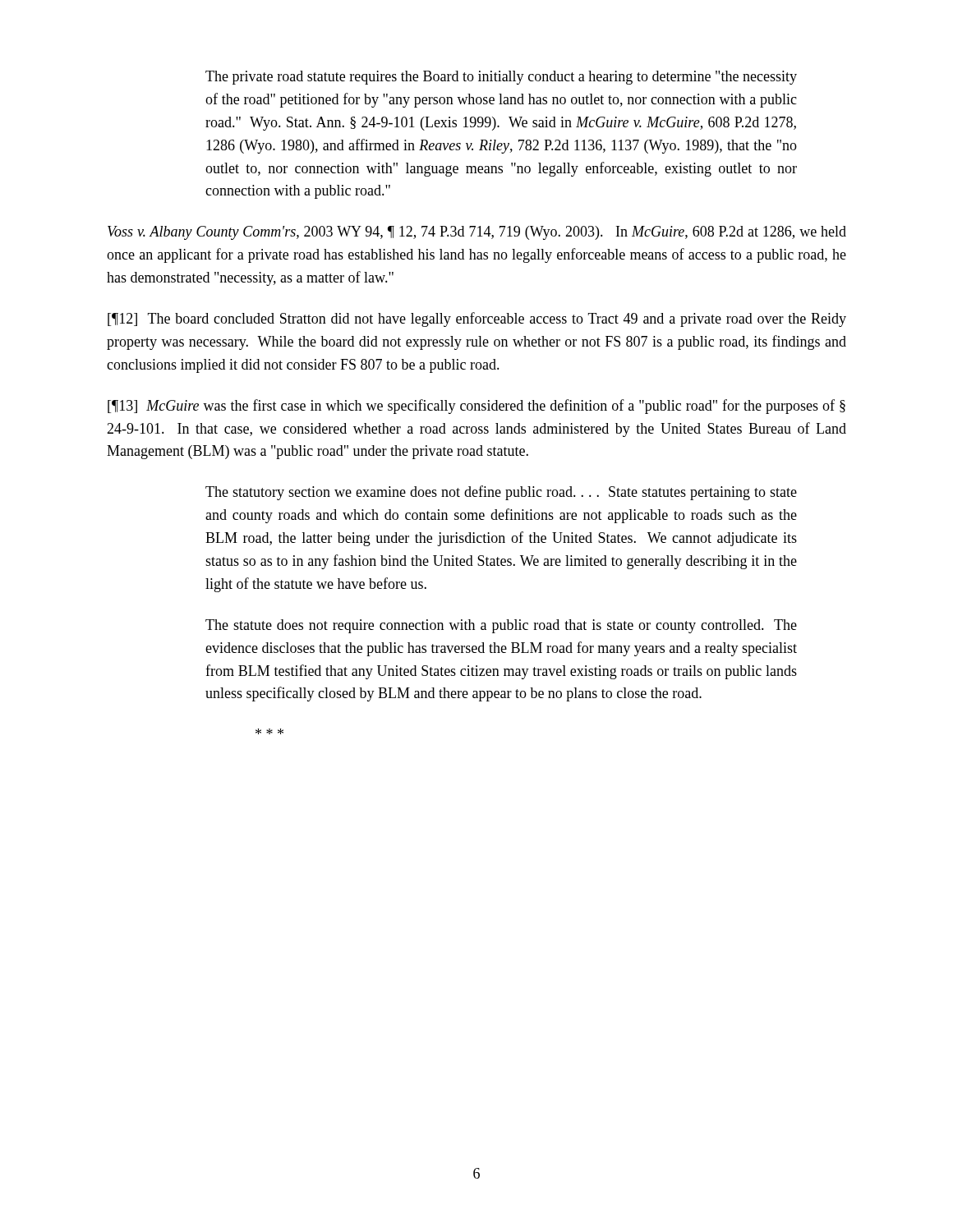Where is the passage that starts "The private road statute"?
953x1232 pixels.
point(501,134)
